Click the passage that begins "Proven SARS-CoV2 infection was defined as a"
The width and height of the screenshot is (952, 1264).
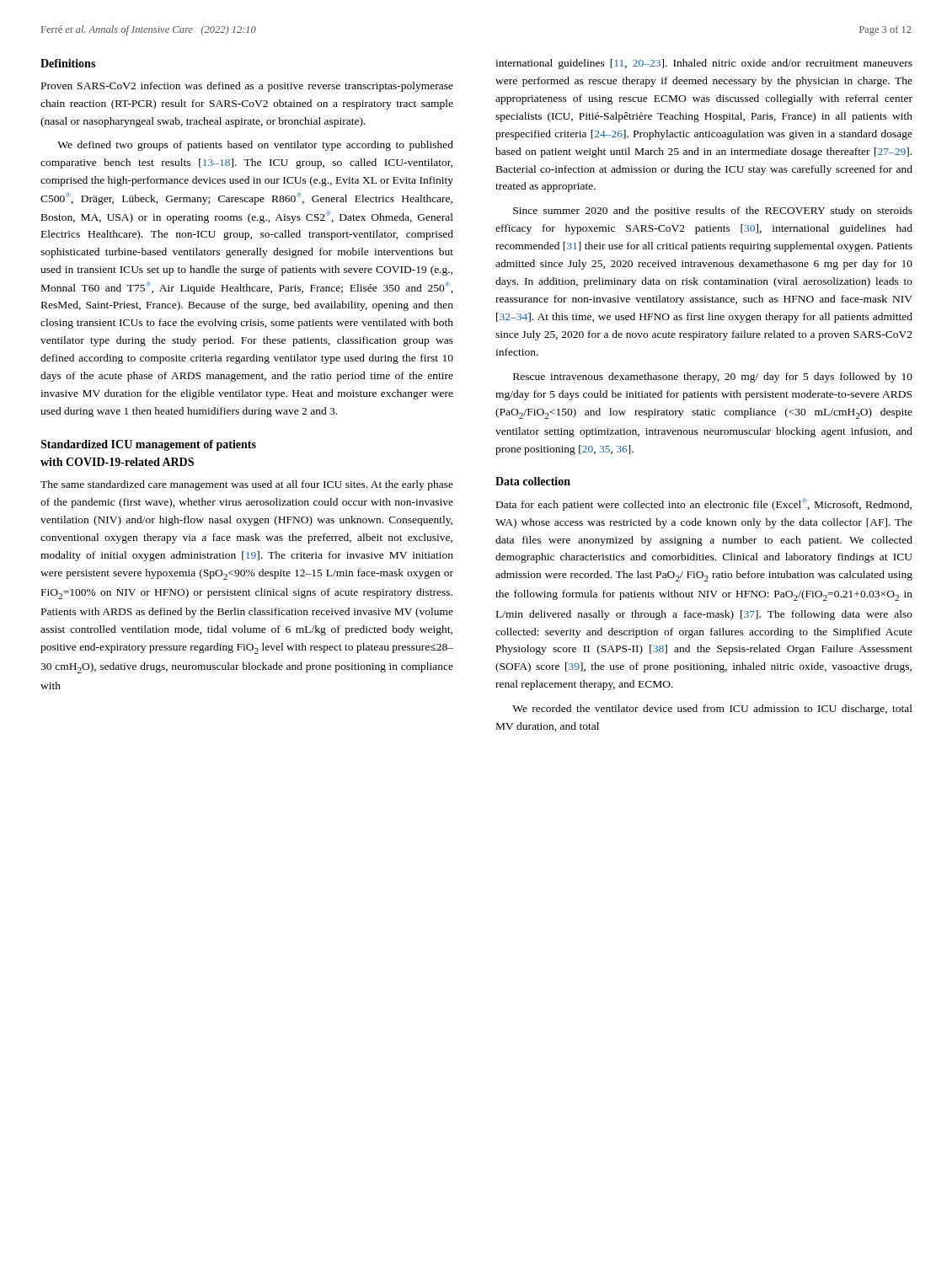(247, 104)
